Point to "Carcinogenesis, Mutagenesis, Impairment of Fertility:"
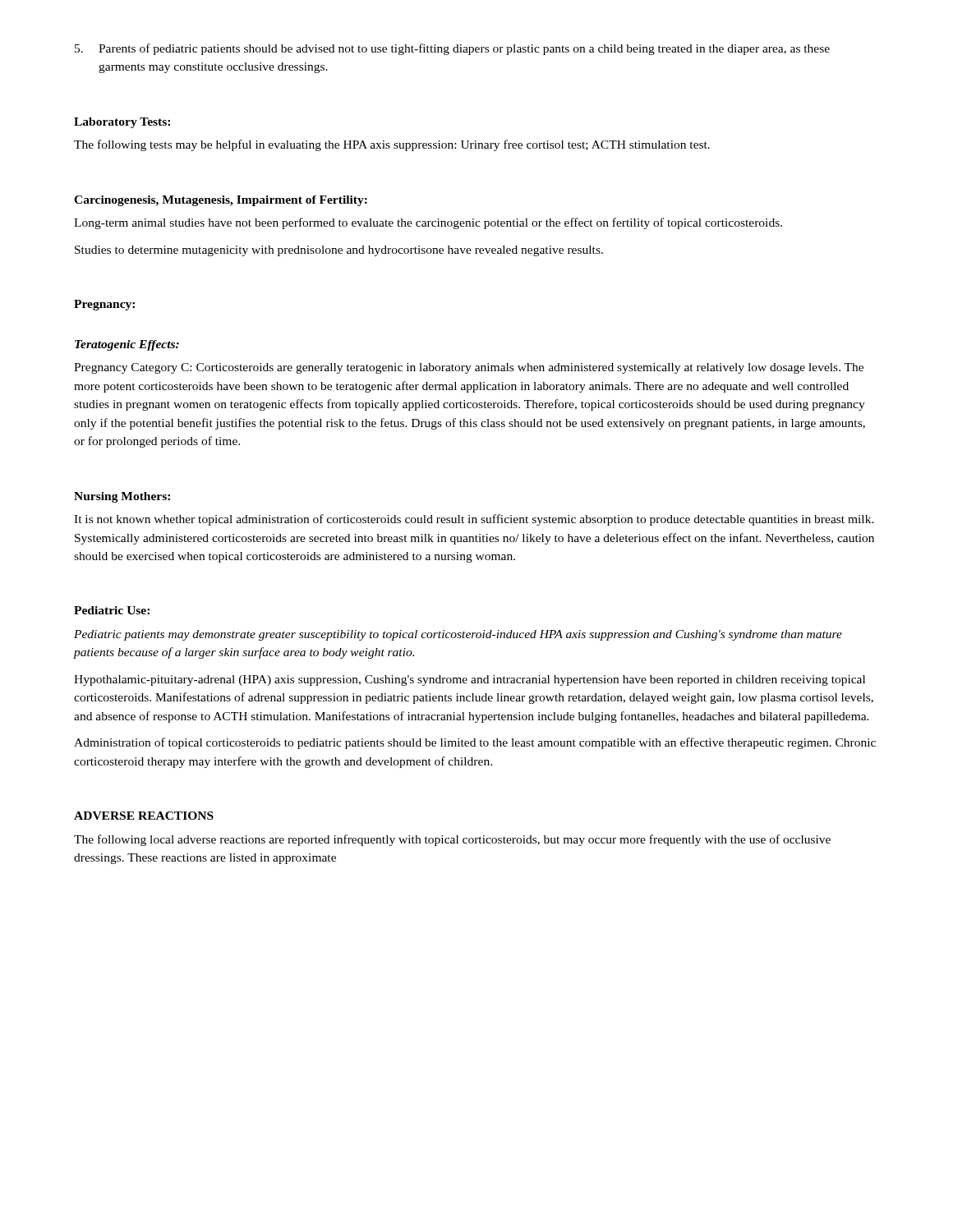The height and width of the screenshot is (1232, 953). [221, 199]
